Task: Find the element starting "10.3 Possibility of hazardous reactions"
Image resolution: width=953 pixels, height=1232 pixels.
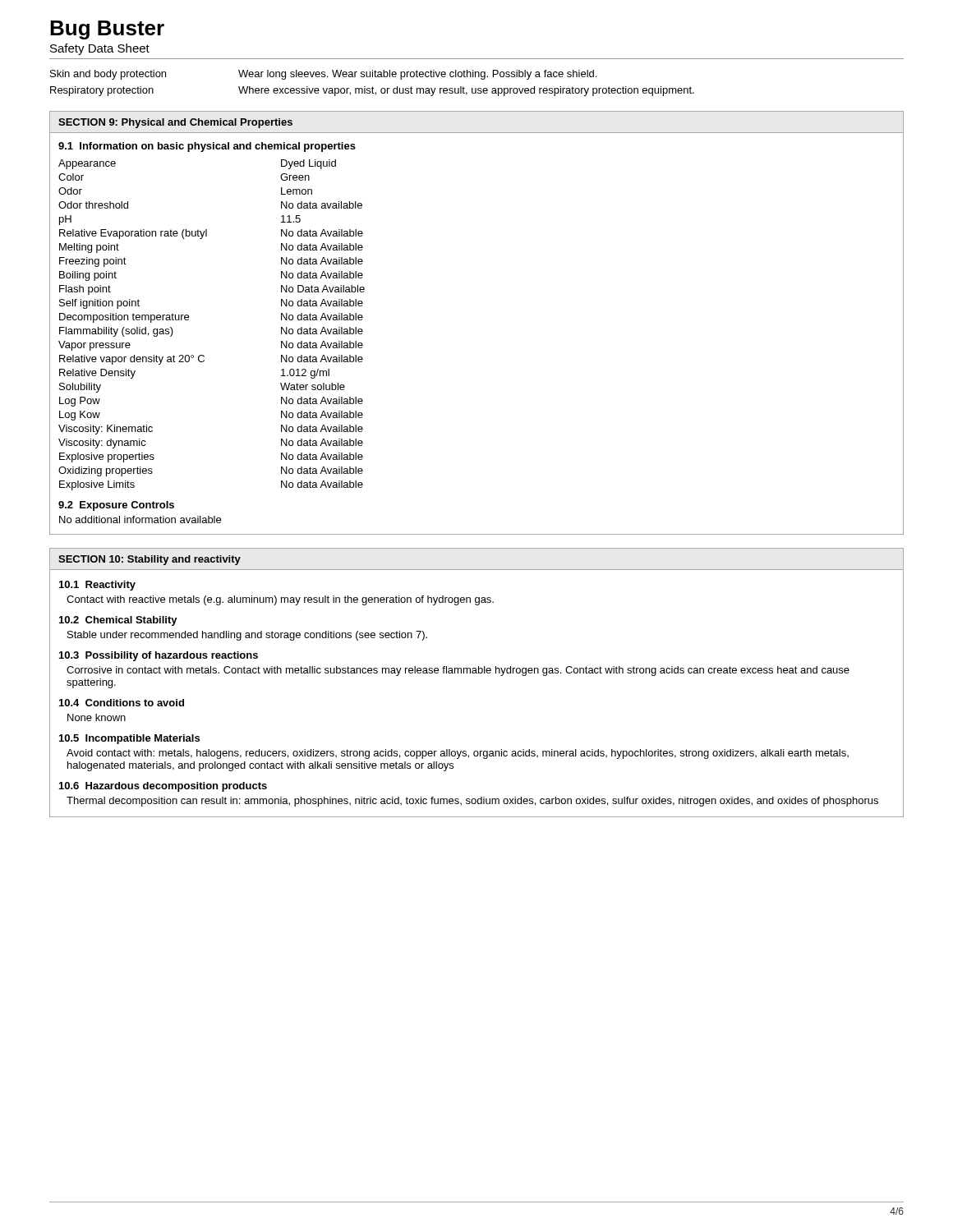Action: (158, 655)
